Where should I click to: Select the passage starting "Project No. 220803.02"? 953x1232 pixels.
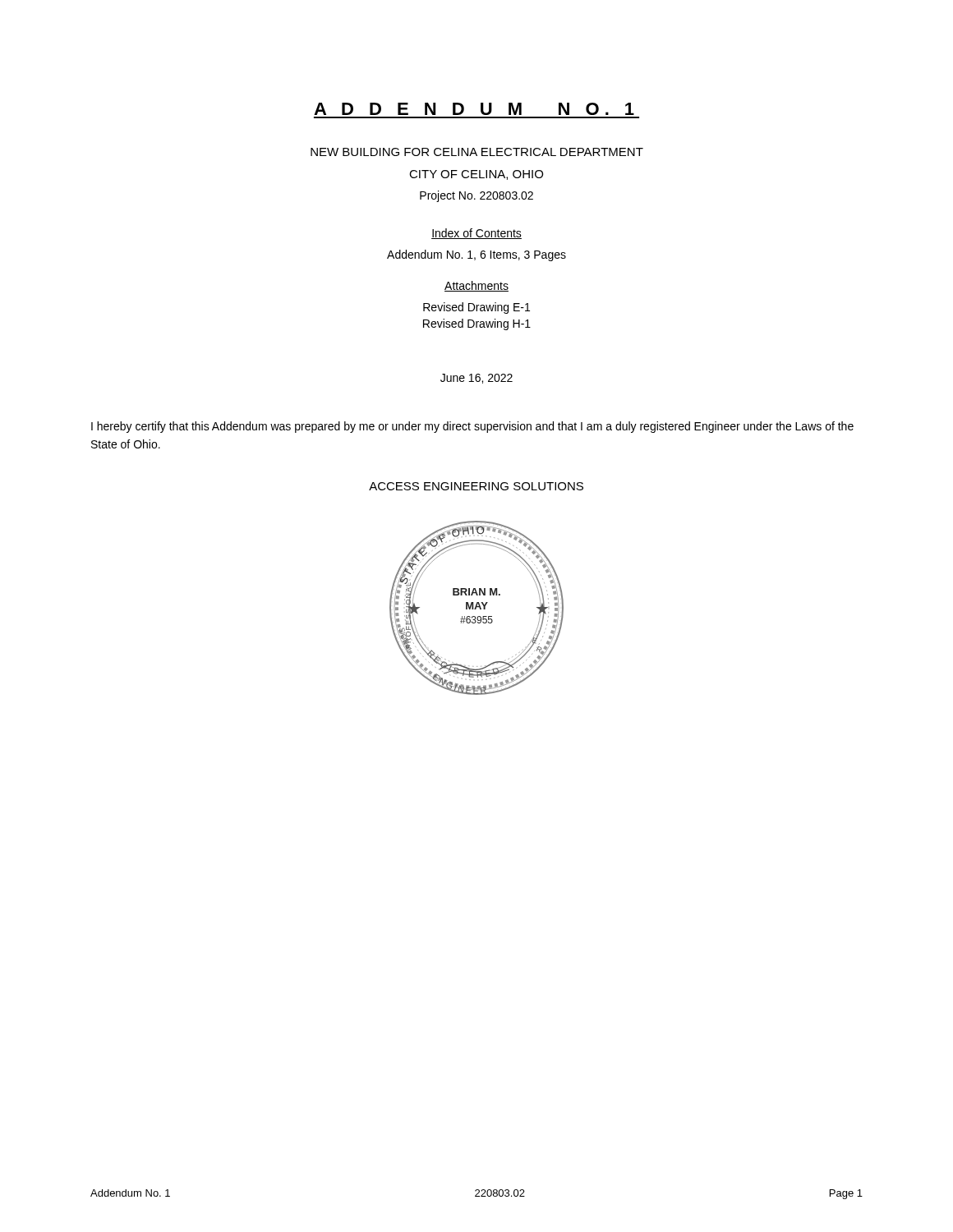[x=476, y=195]
